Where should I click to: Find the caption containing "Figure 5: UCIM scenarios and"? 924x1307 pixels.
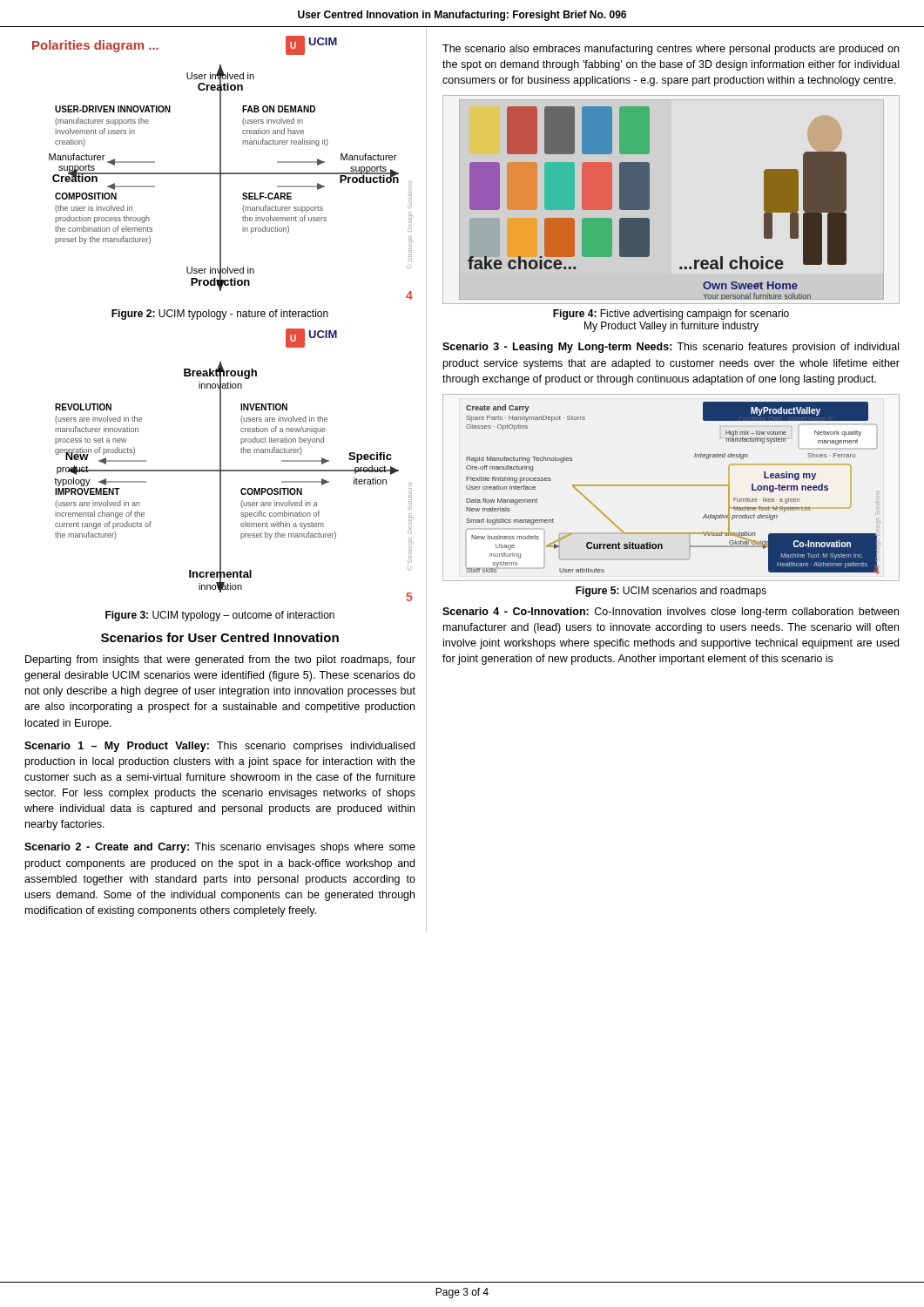click(x=671, y=591)
